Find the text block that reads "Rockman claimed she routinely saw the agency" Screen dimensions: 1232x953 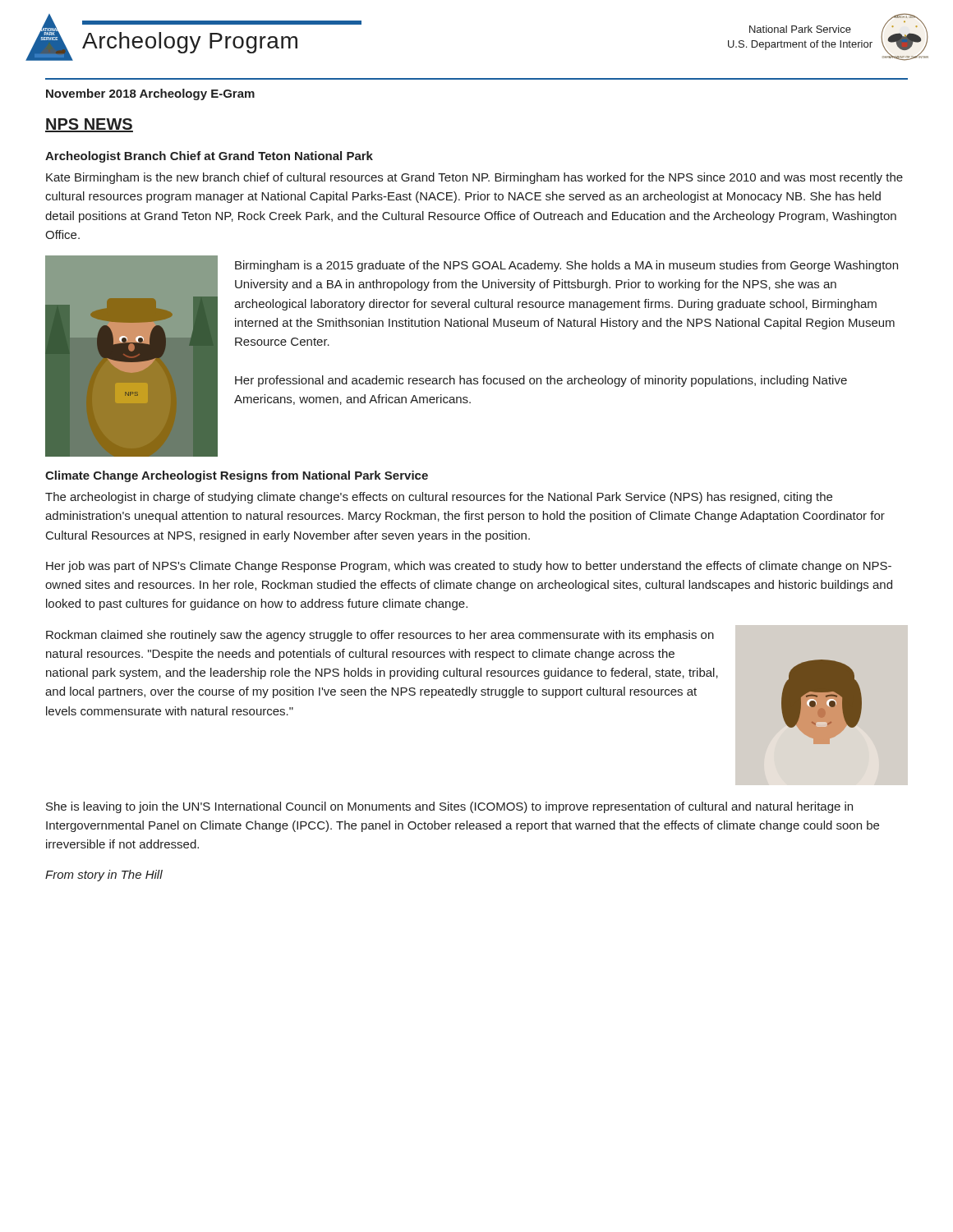click(382, 672)
